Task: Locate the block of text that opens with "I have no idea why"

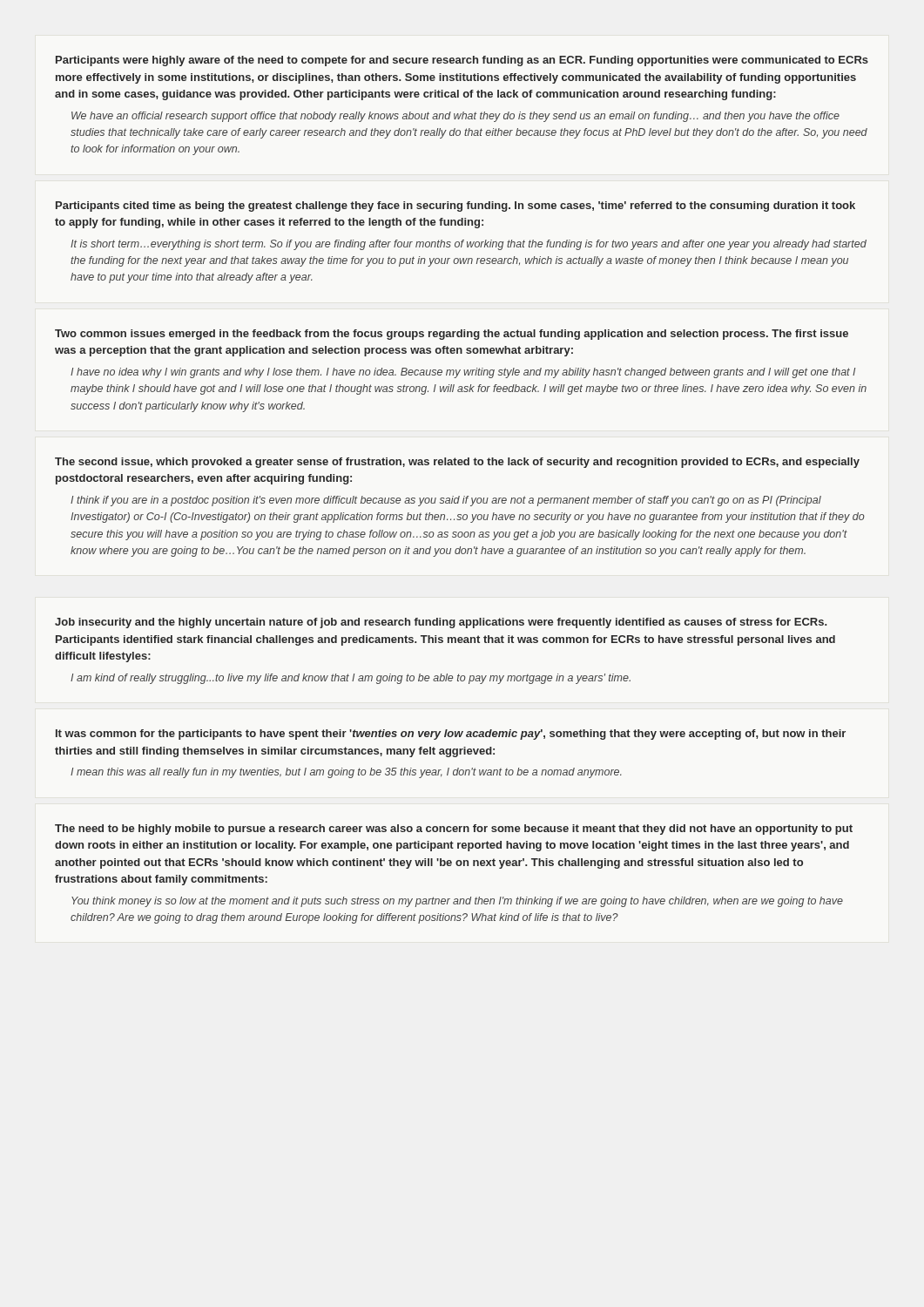Action: click(469, 389)
